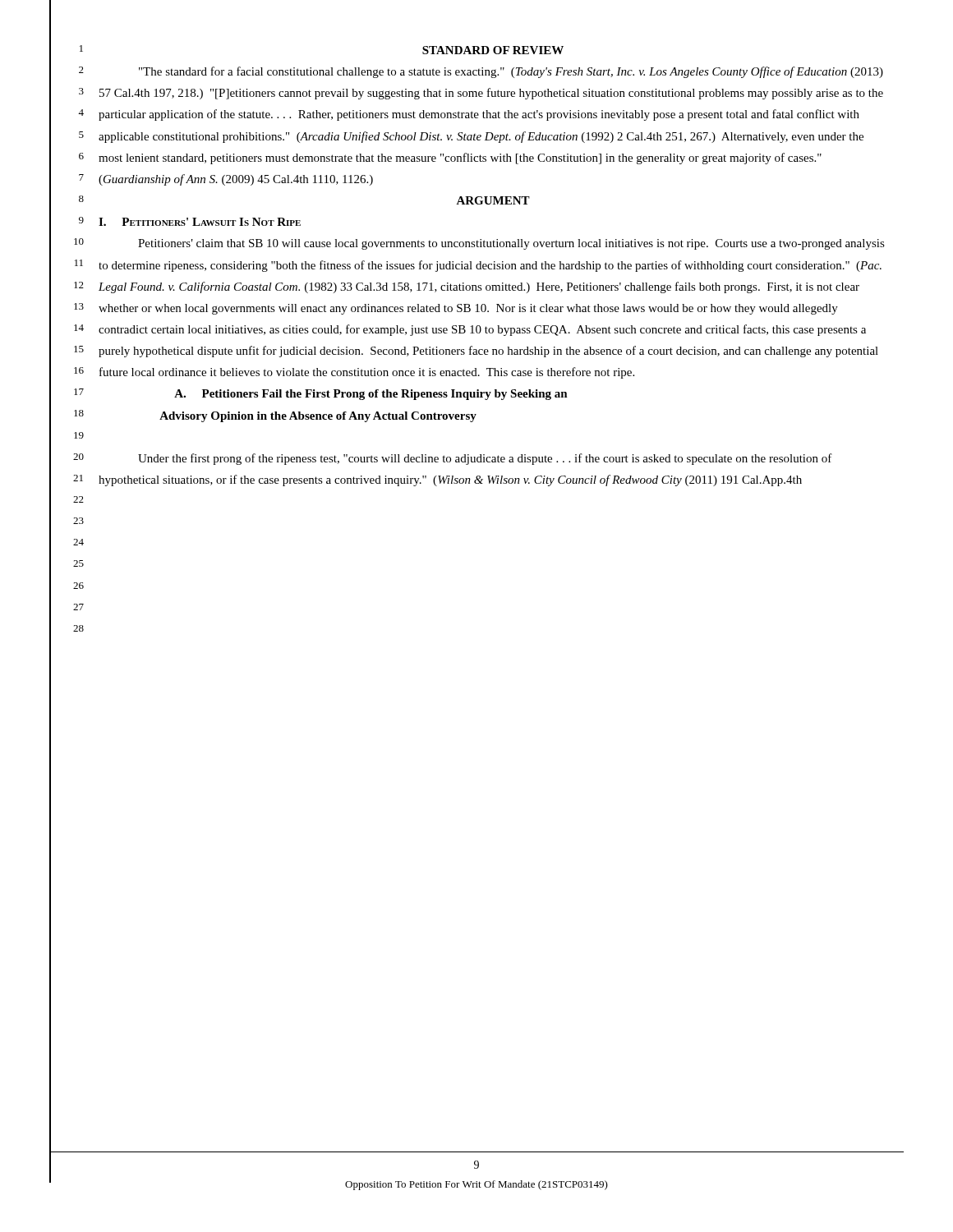Point to the block beginning "Petitioners' claim that SB 10 will"

coord(493,308)
